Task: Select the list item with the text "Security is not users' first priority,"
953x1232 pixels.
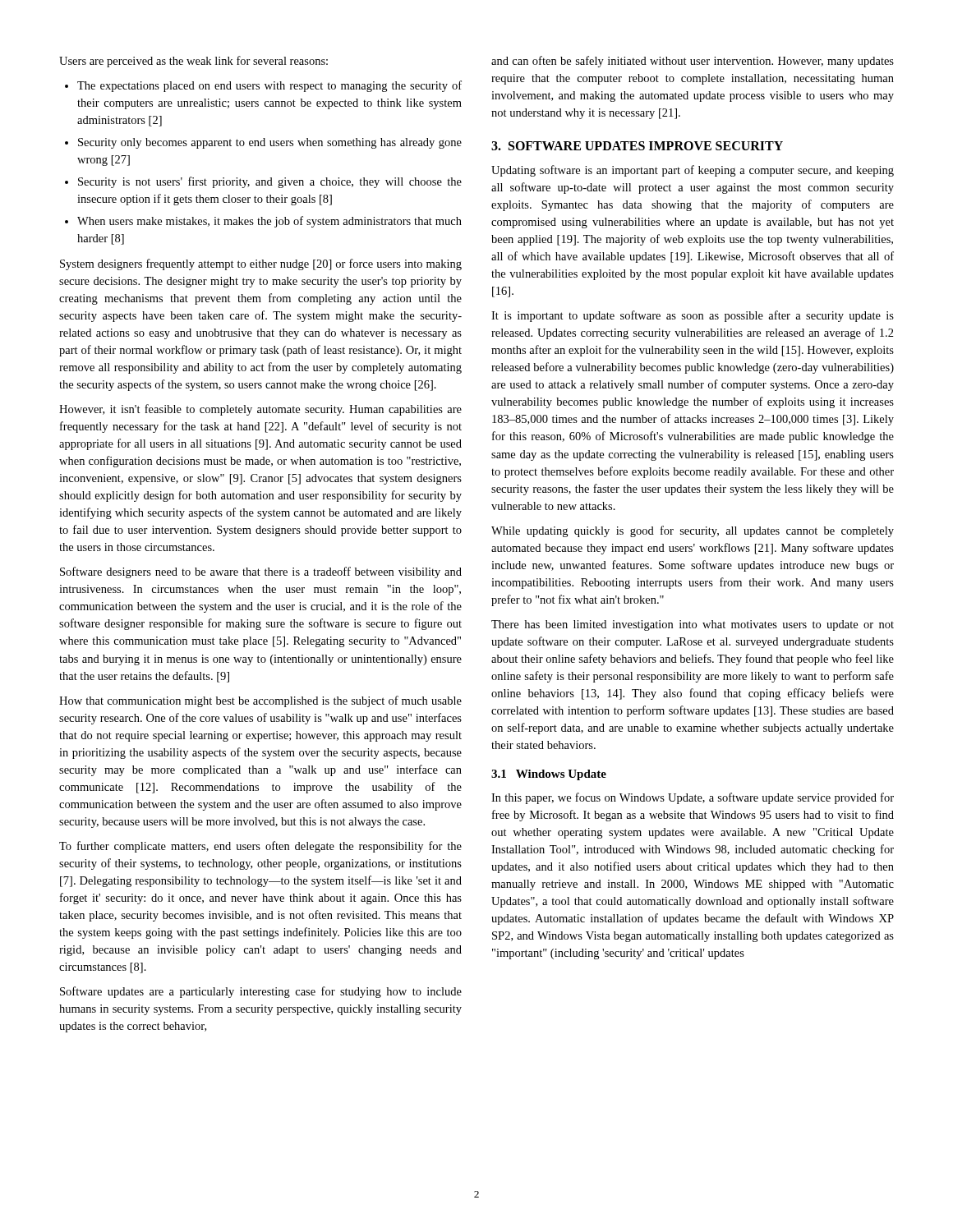Action: point(269,190)
